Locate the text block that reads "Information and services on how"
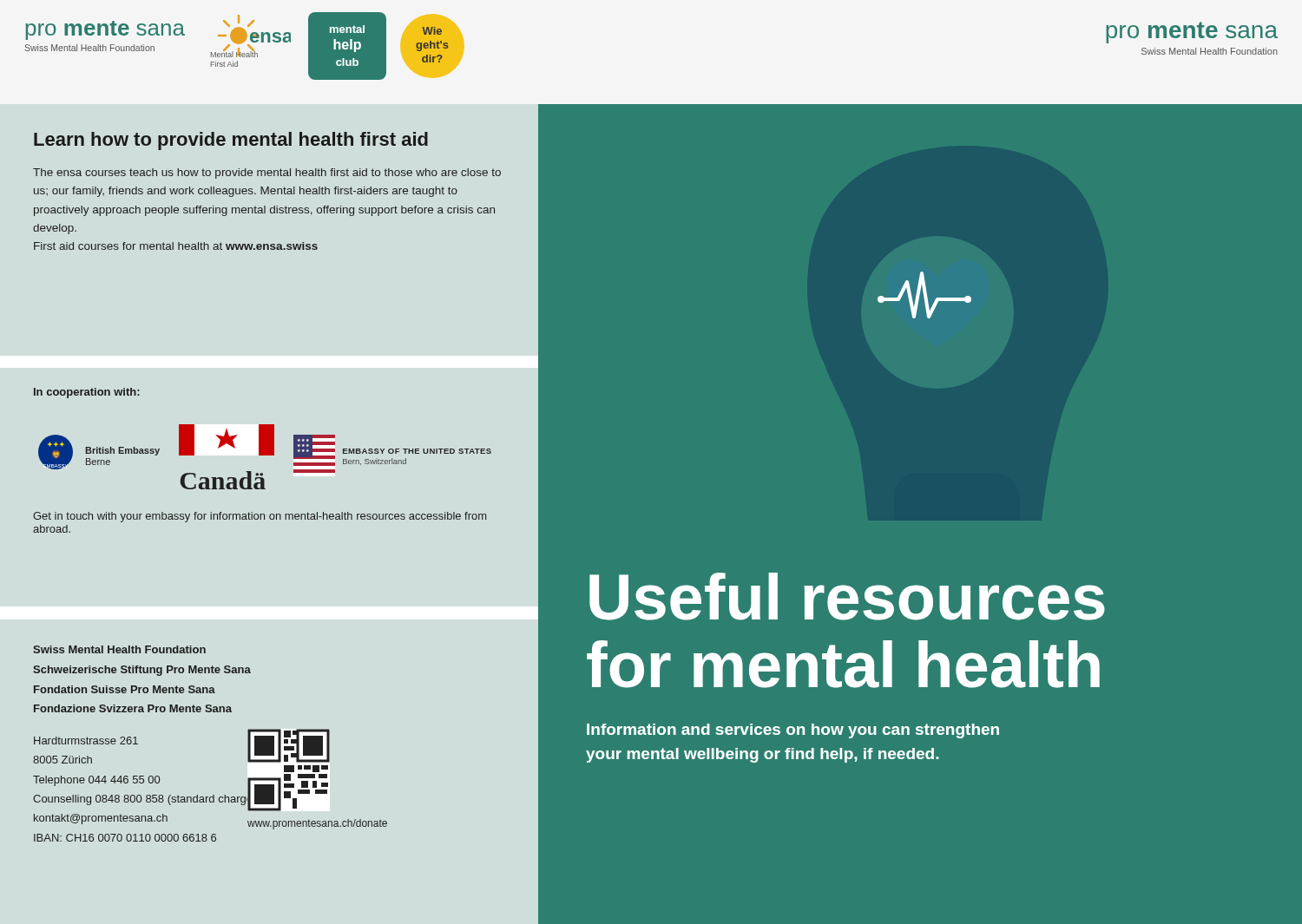 click(x=793, y=742)
